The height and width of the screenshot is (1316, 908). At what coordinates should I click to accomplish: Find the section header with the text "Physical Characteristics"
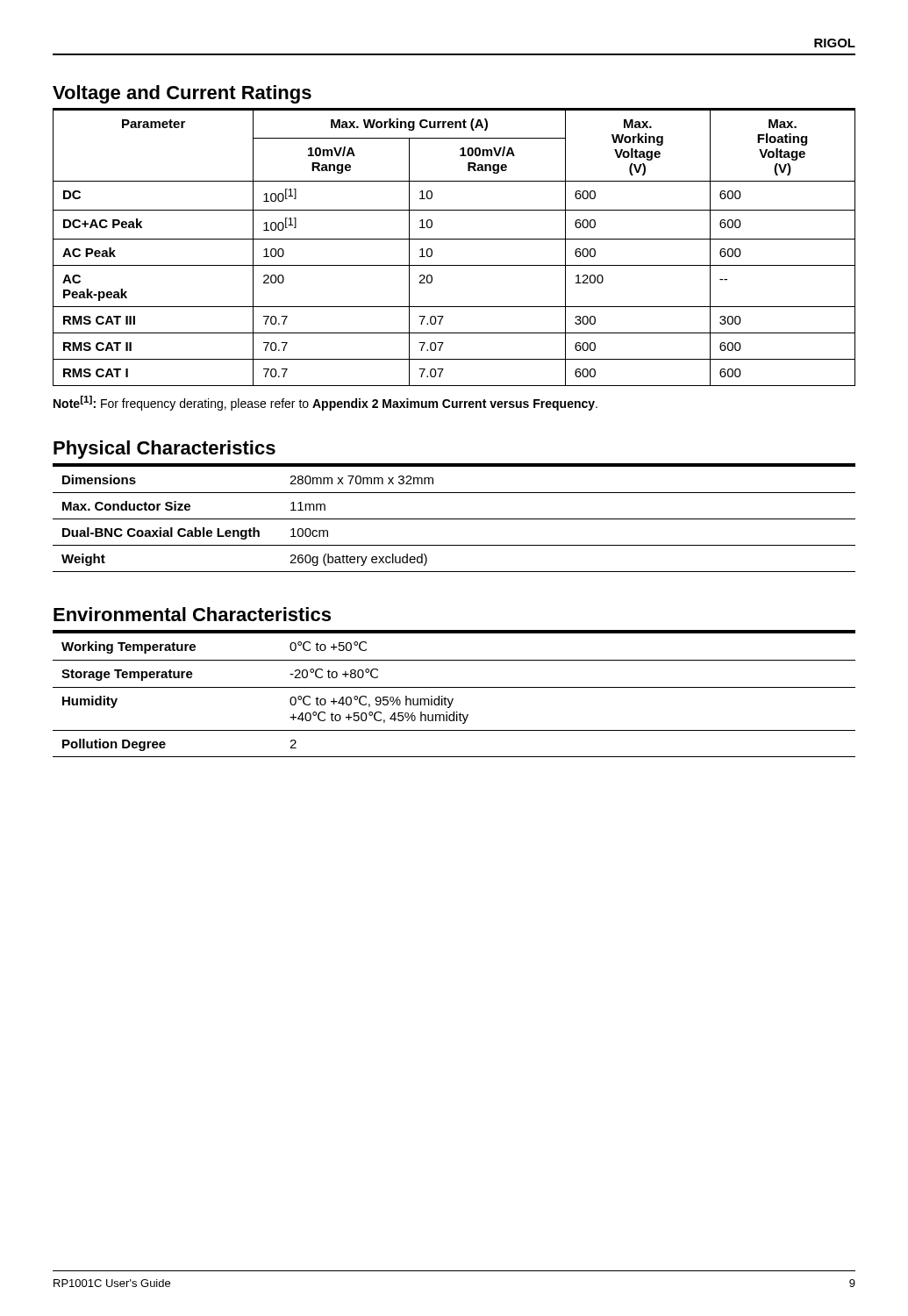tap(164, 448)
